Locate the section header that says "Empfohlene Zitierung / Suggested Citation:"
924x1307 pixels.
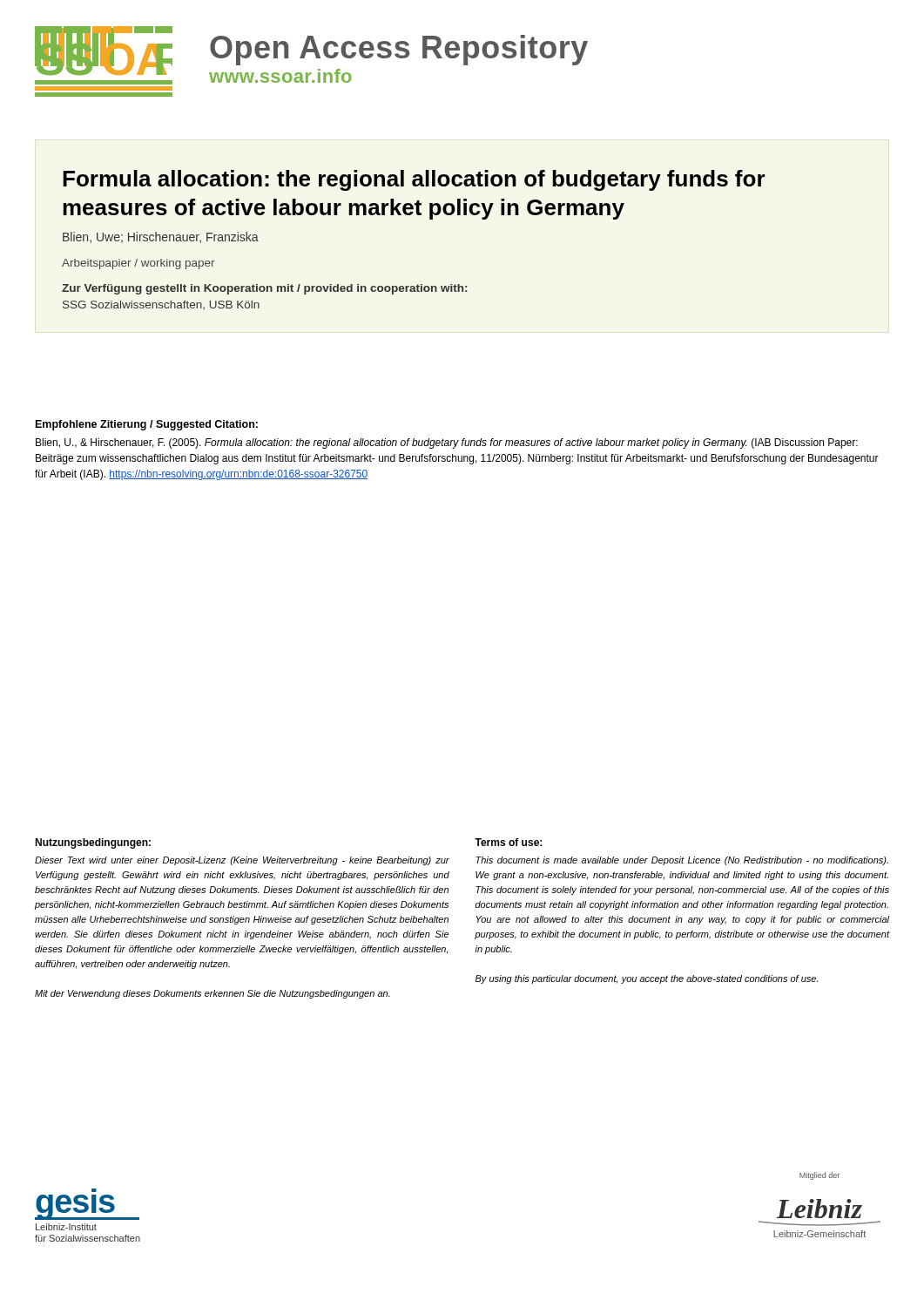(x=147, y=424)
